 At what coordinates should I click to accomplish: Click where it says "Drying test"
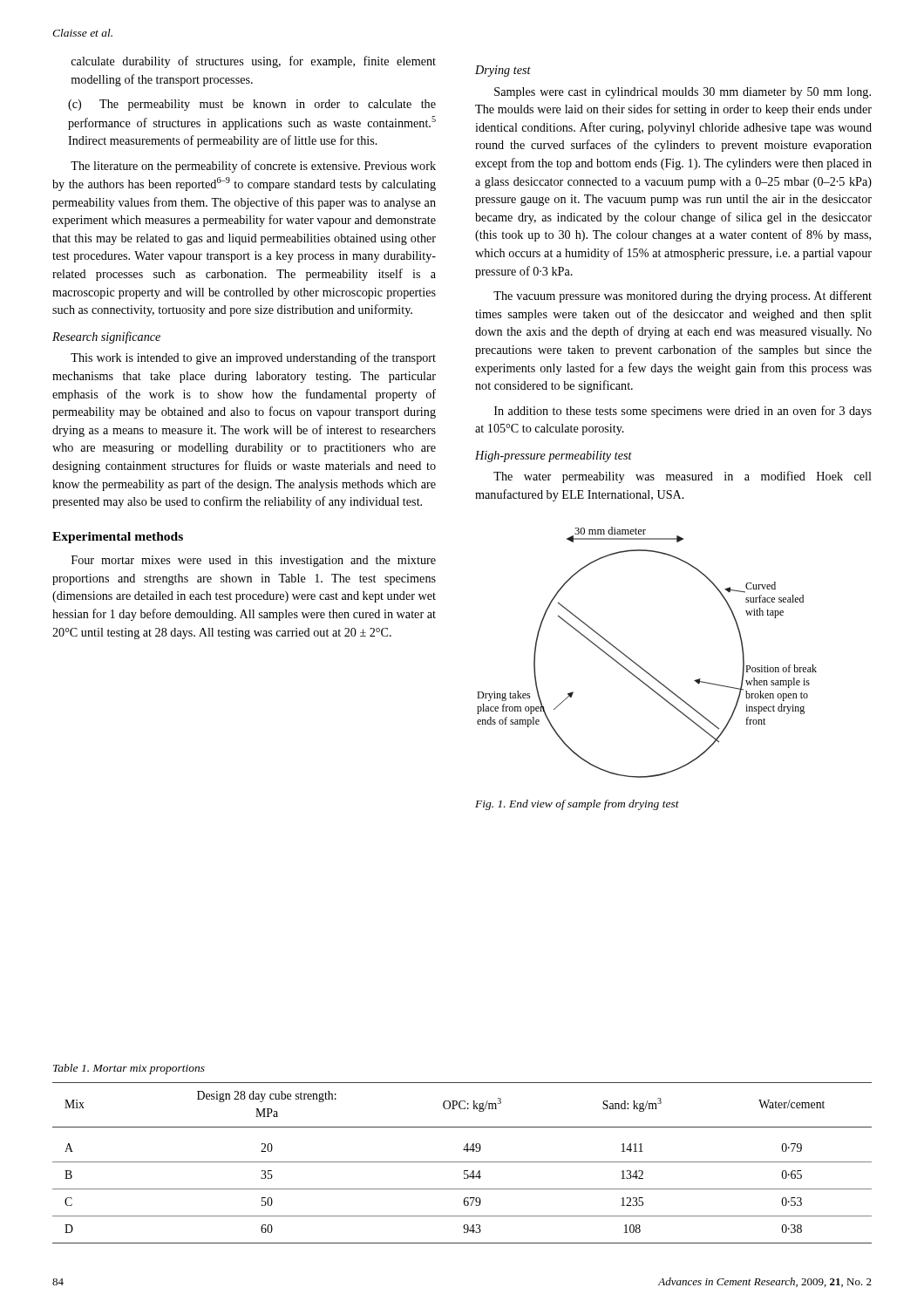click(503, 71)
